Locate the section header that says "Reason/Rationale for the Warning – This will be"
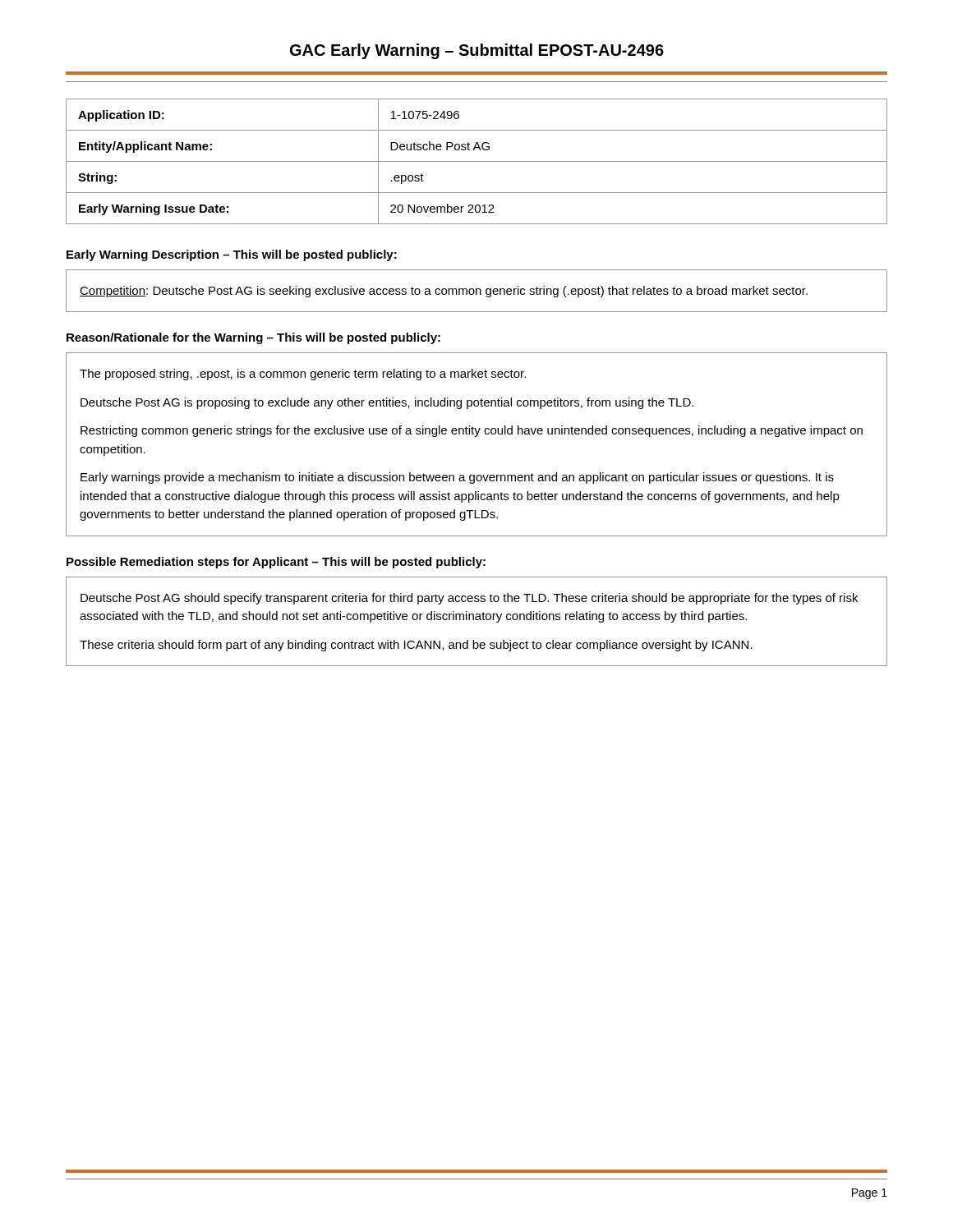 tap(253, 337)
